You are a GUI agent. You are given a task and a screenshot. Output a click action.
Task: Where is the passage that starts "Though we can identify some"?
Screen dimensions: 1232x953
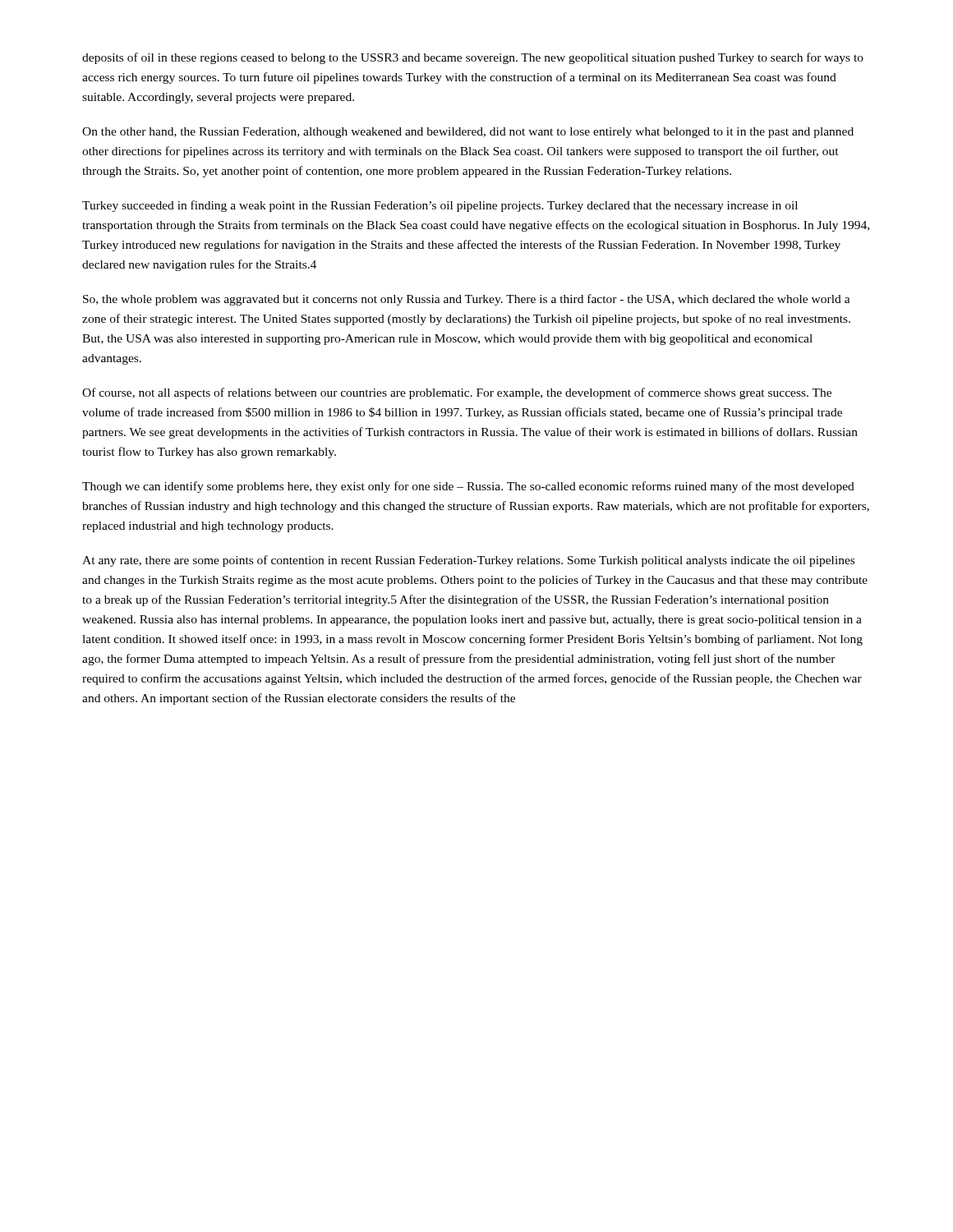tap(476, 506)
